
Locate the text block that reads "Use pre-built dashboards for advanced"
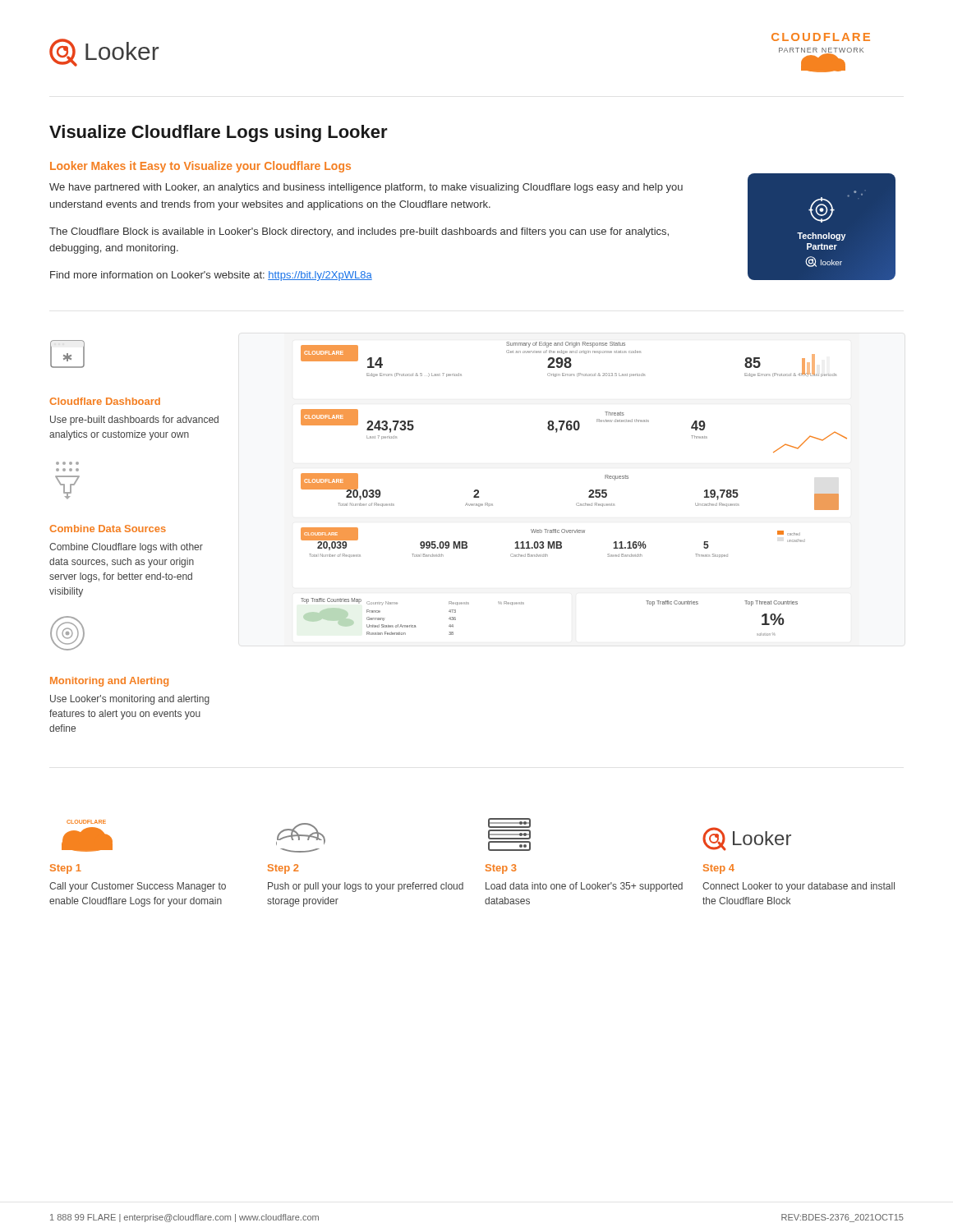click(134, 427)
